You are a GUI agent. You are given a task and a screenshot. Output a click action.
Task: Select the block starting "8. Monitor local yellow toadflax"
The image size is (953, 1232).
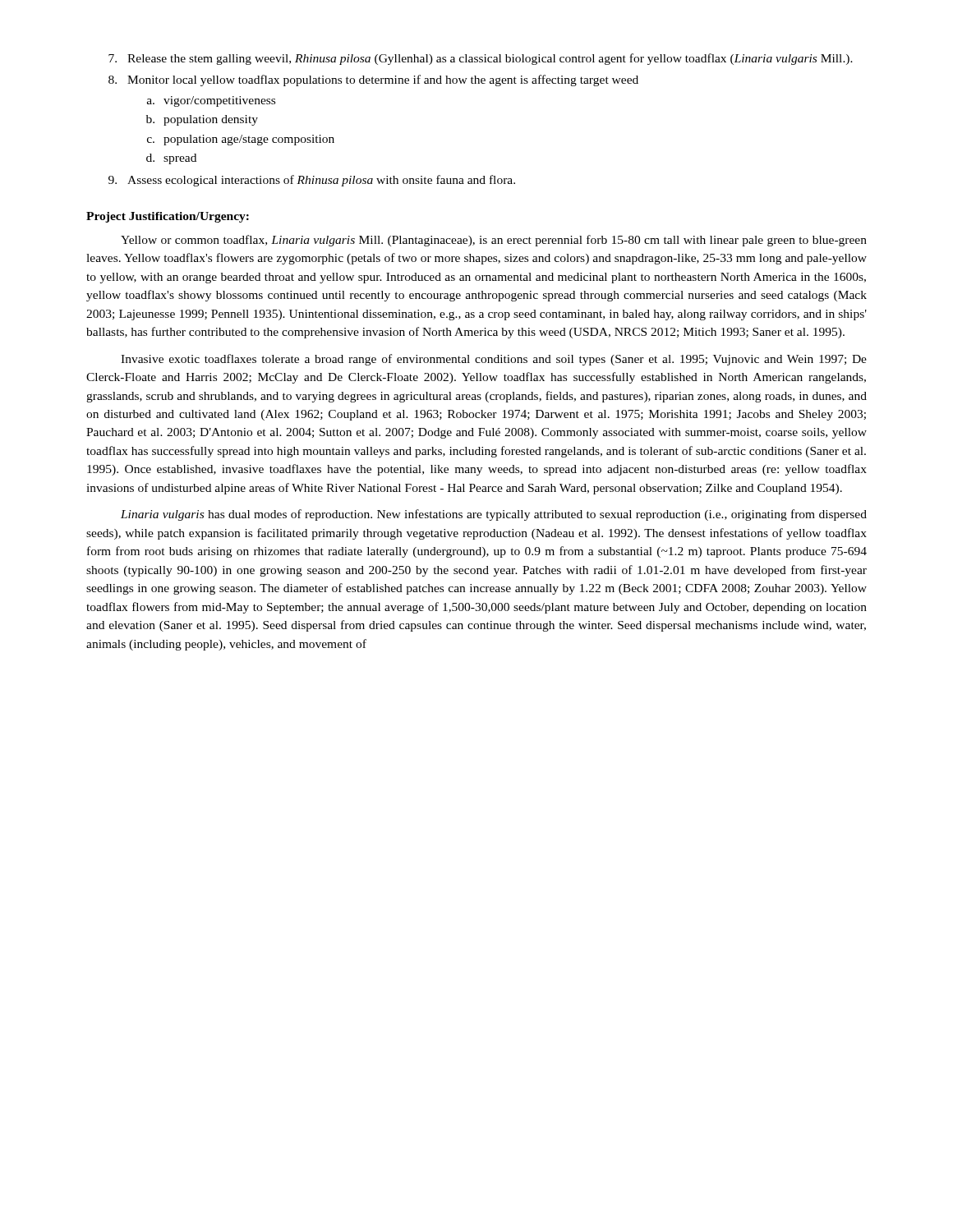coord(362,80)
